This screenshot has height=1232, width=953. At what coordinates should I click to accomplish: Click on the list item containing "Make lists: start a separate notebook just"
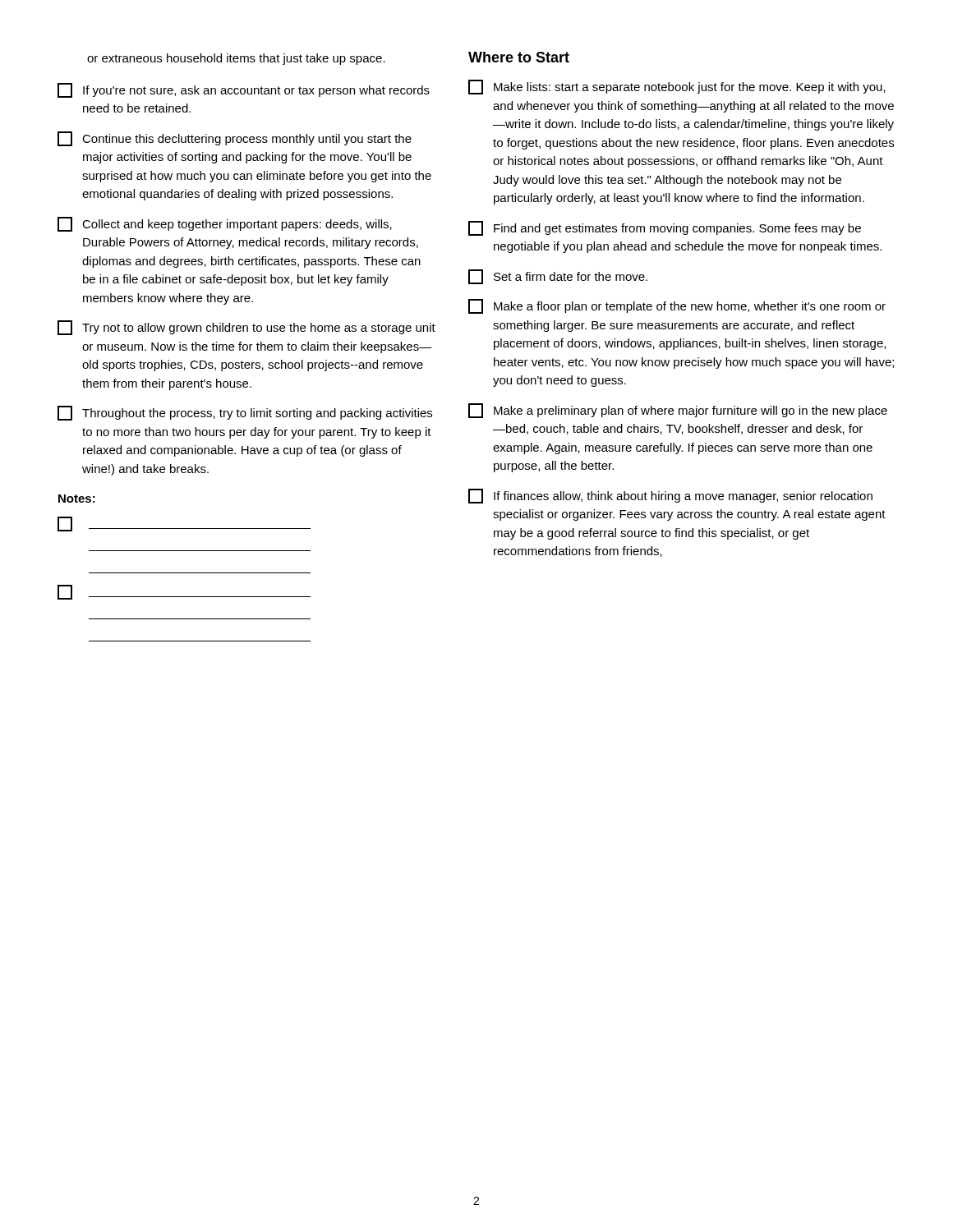(x=682, y=143)
